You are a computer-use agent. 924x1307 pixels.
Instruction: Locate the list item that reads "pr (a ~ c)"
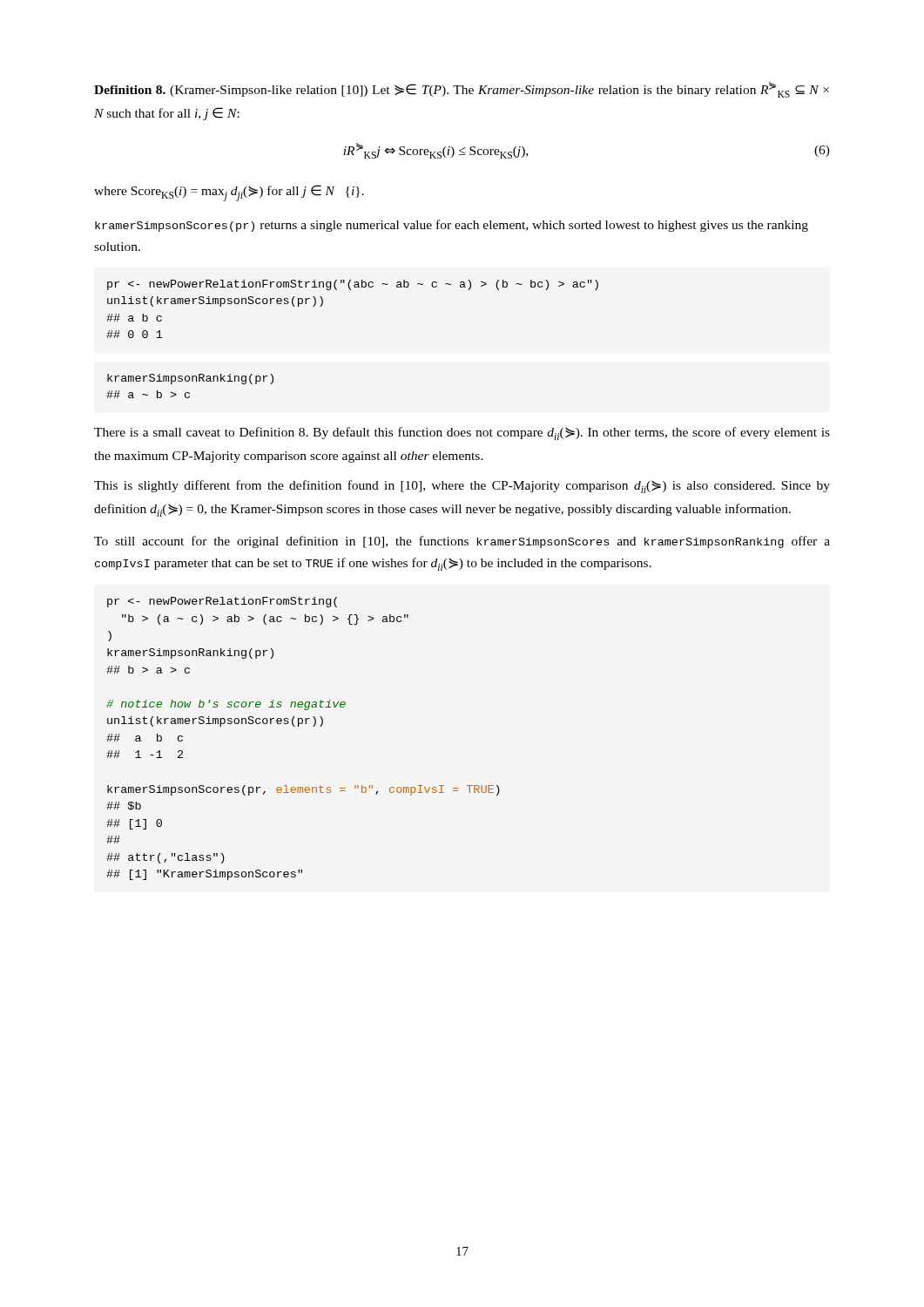pyautogui.click(x=222, y=602)
